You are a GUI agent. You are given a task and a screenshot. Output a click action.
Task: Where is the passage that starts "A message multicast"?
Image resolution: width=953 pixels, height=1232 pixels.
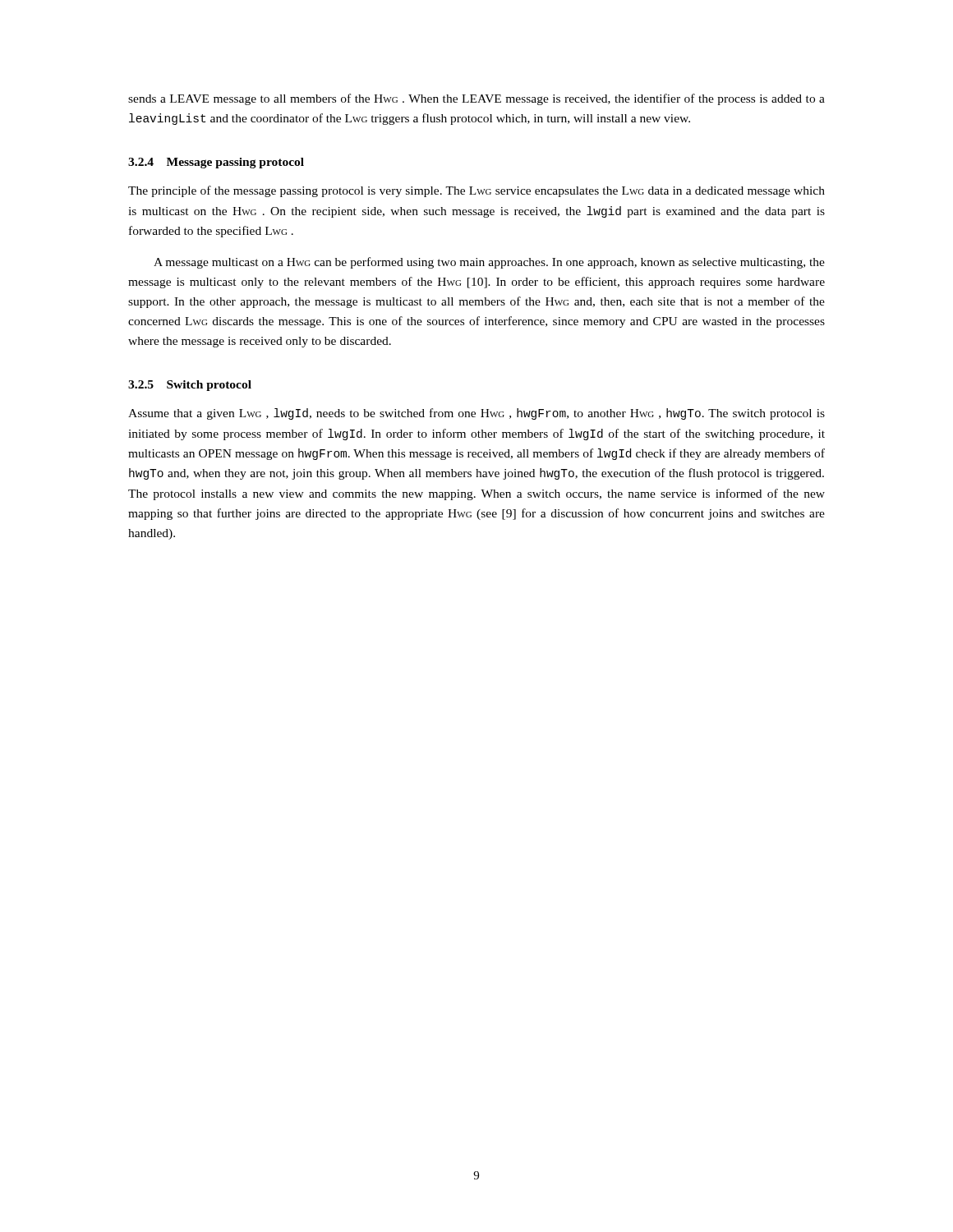point(476,301)
